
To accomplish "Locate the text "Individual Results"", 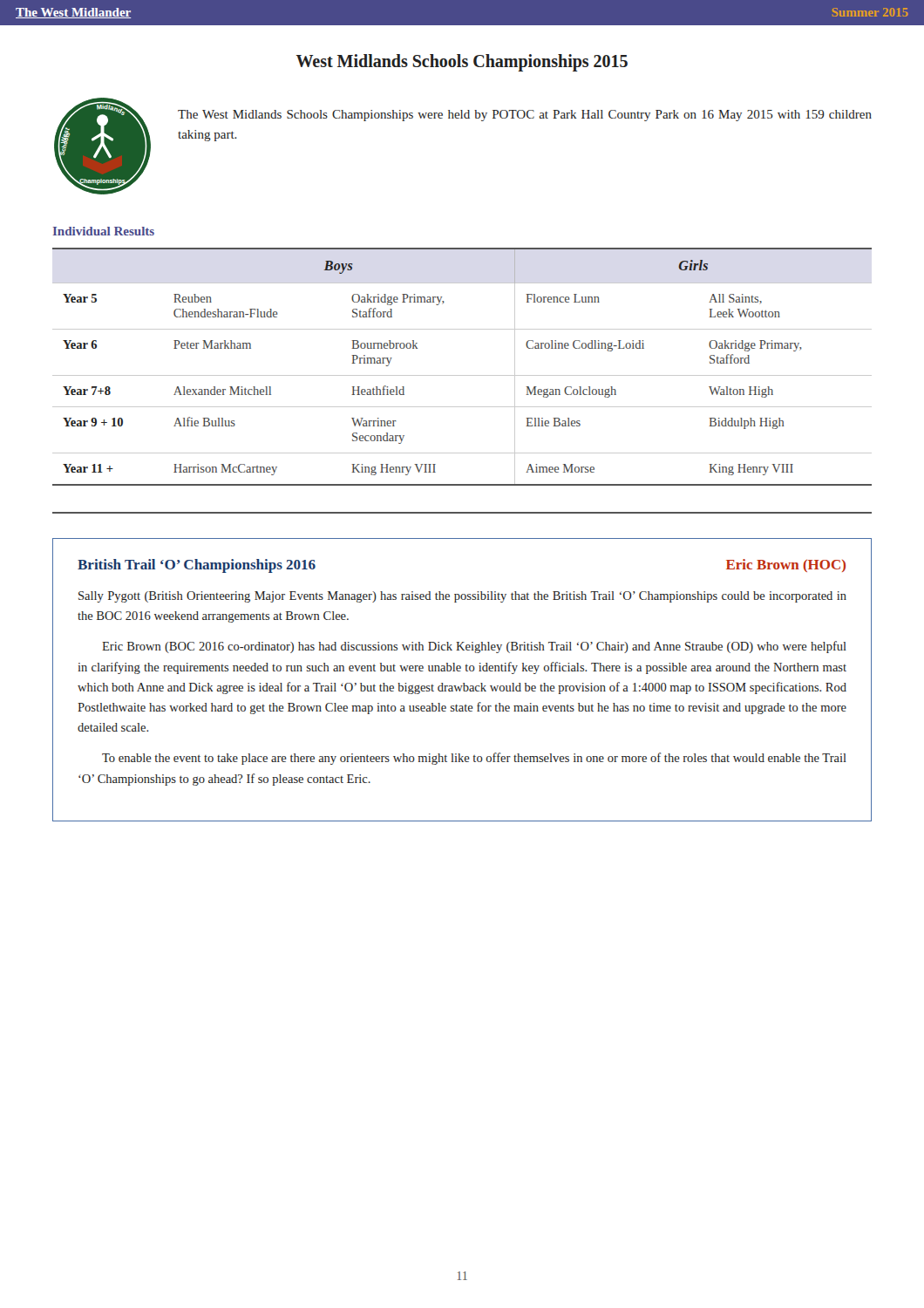I will click(103, 231).
